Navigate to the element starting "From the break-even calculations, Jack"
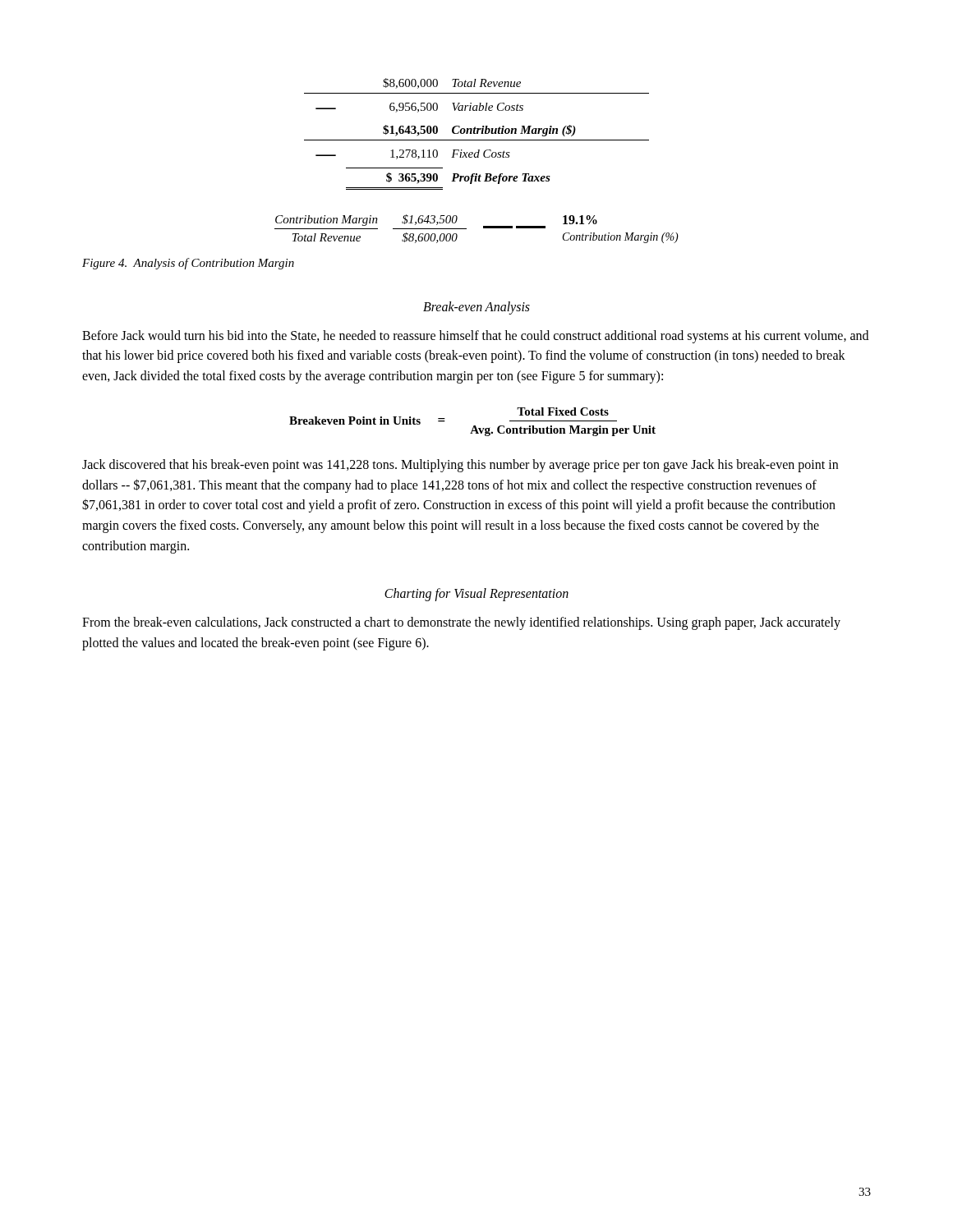 461,632
